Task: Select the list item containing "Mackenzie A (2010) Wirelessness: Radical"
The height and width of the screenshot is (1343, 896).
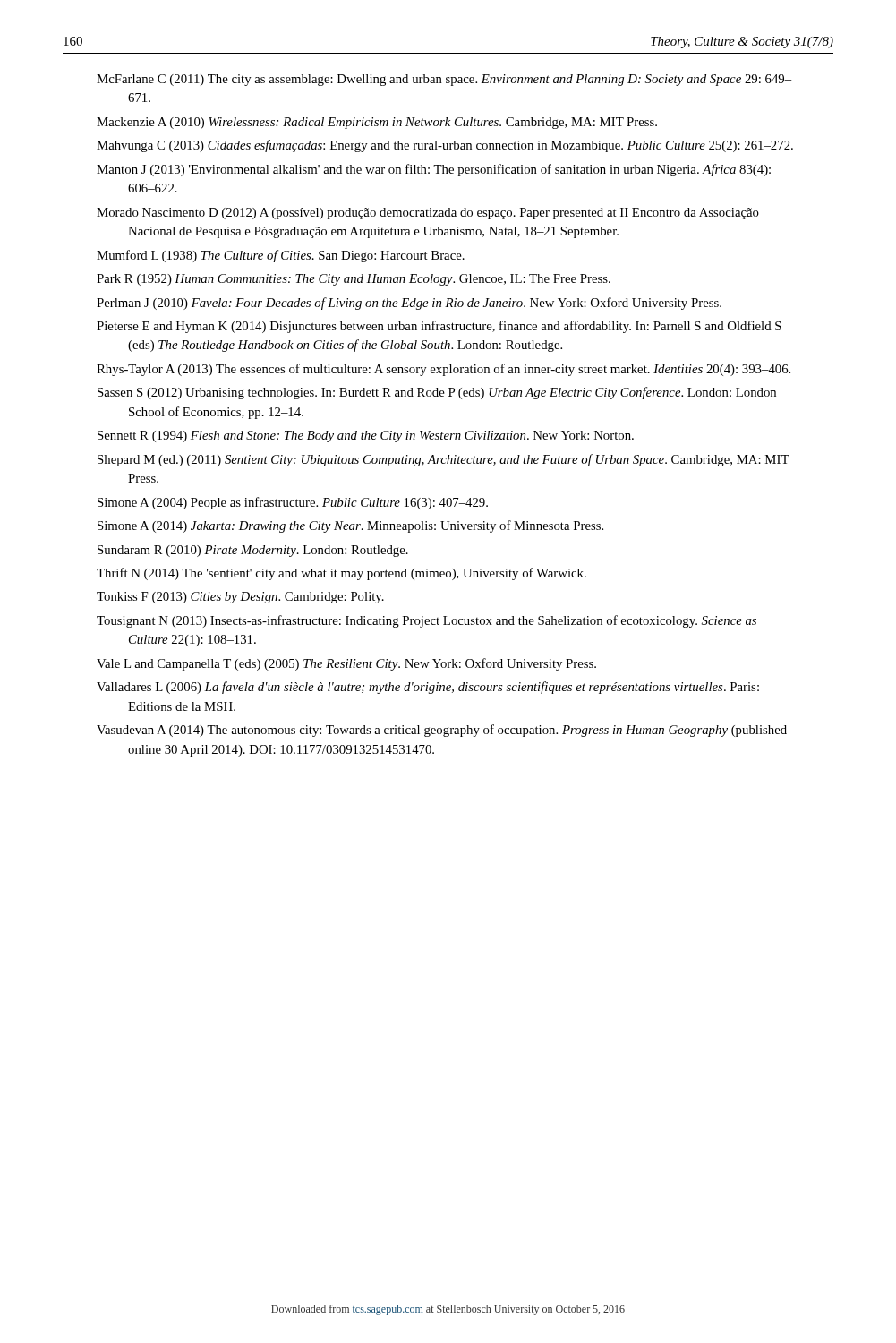Action: (377, 122)
